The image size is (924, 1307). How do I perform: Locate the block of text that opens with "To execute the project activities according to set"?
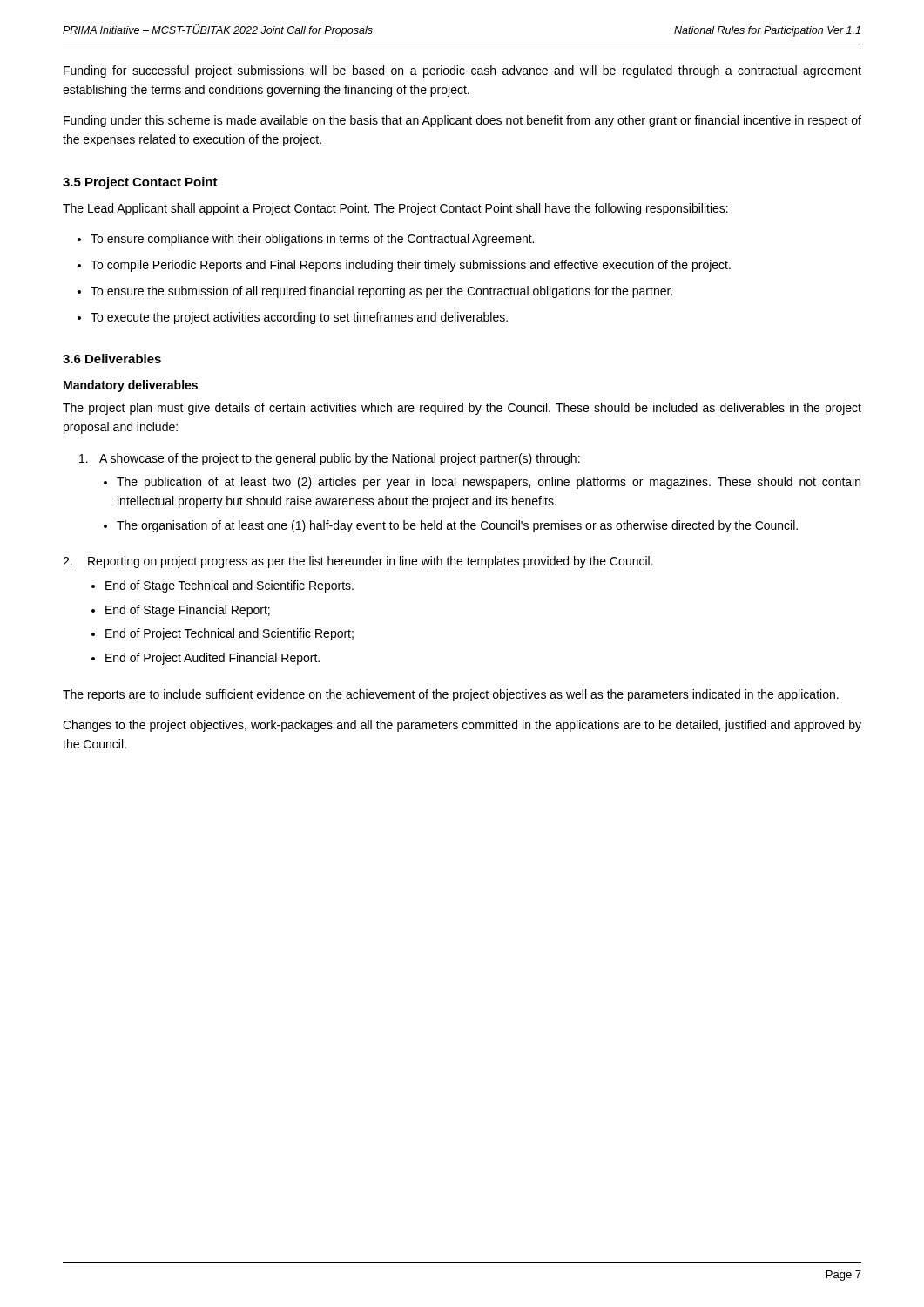tap(300, 317)
